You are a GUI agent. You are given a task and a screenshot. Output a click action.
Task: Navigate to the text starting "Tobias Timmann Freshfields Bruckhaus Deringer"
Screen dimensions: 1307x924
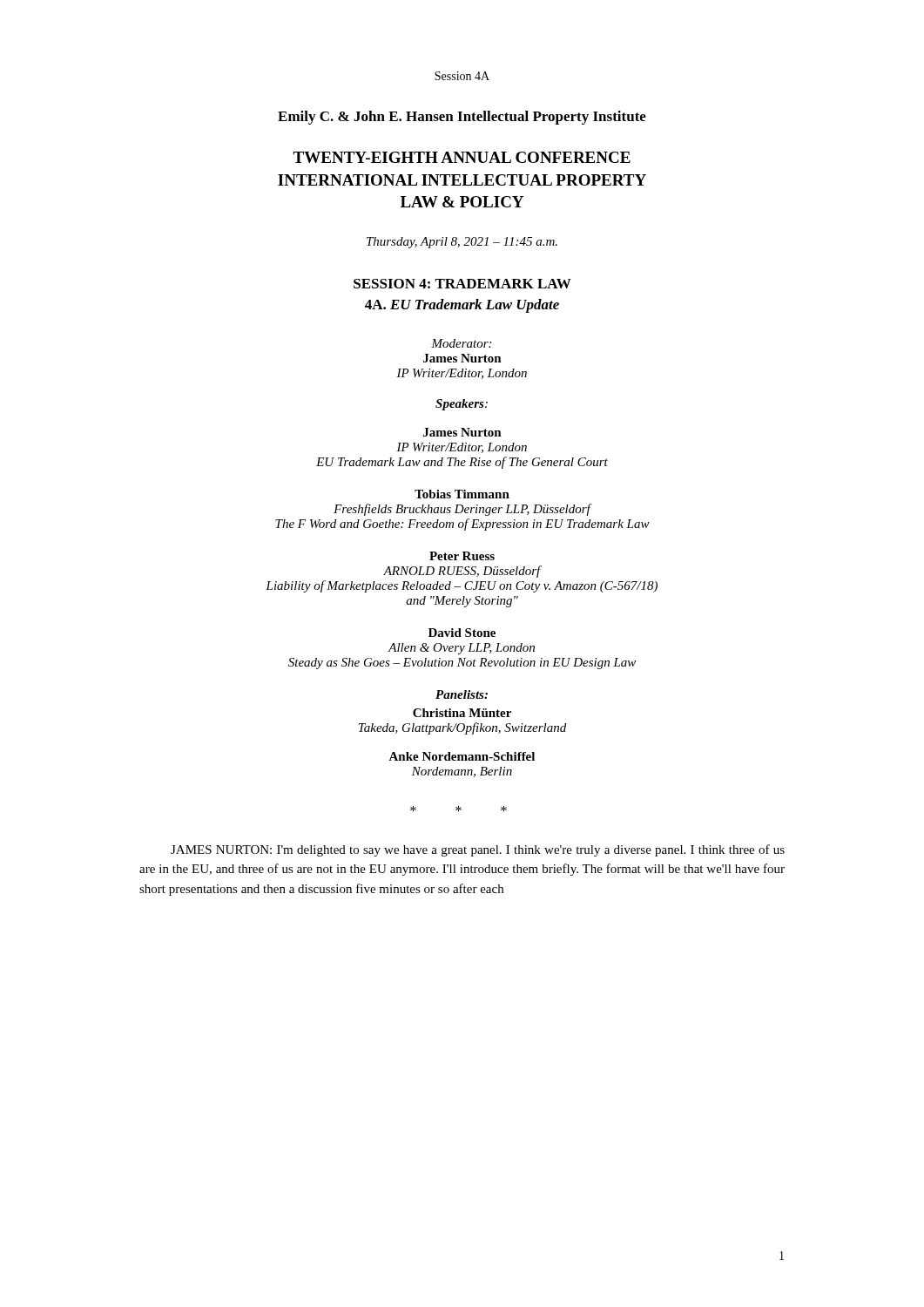coord(462,509)
